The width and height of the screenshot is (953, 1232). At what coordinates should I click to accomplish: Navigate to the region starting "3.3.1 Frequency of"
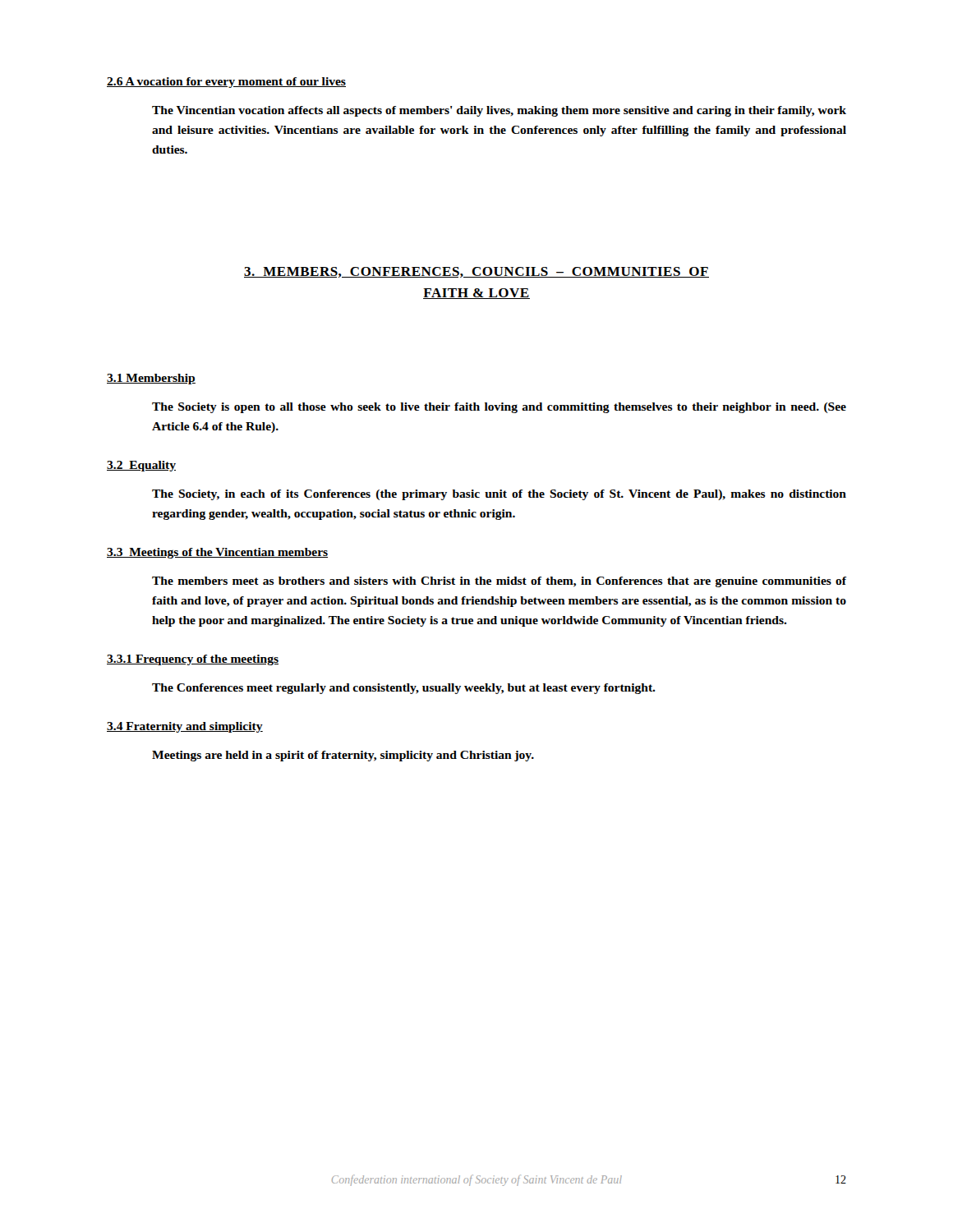[193, 658]
